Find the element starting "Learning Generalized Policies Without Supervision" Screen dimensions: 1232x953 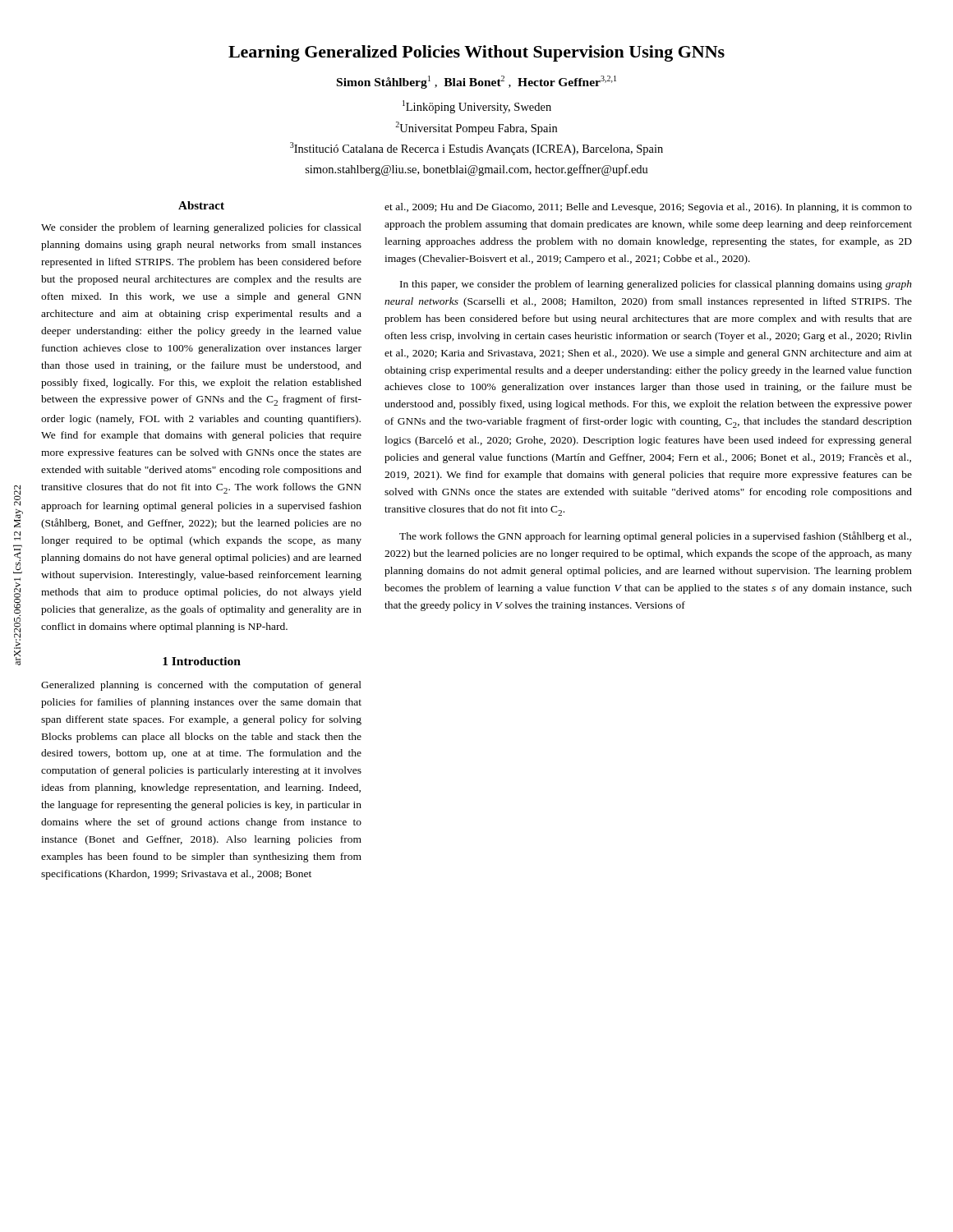click(x=476, y=52)
